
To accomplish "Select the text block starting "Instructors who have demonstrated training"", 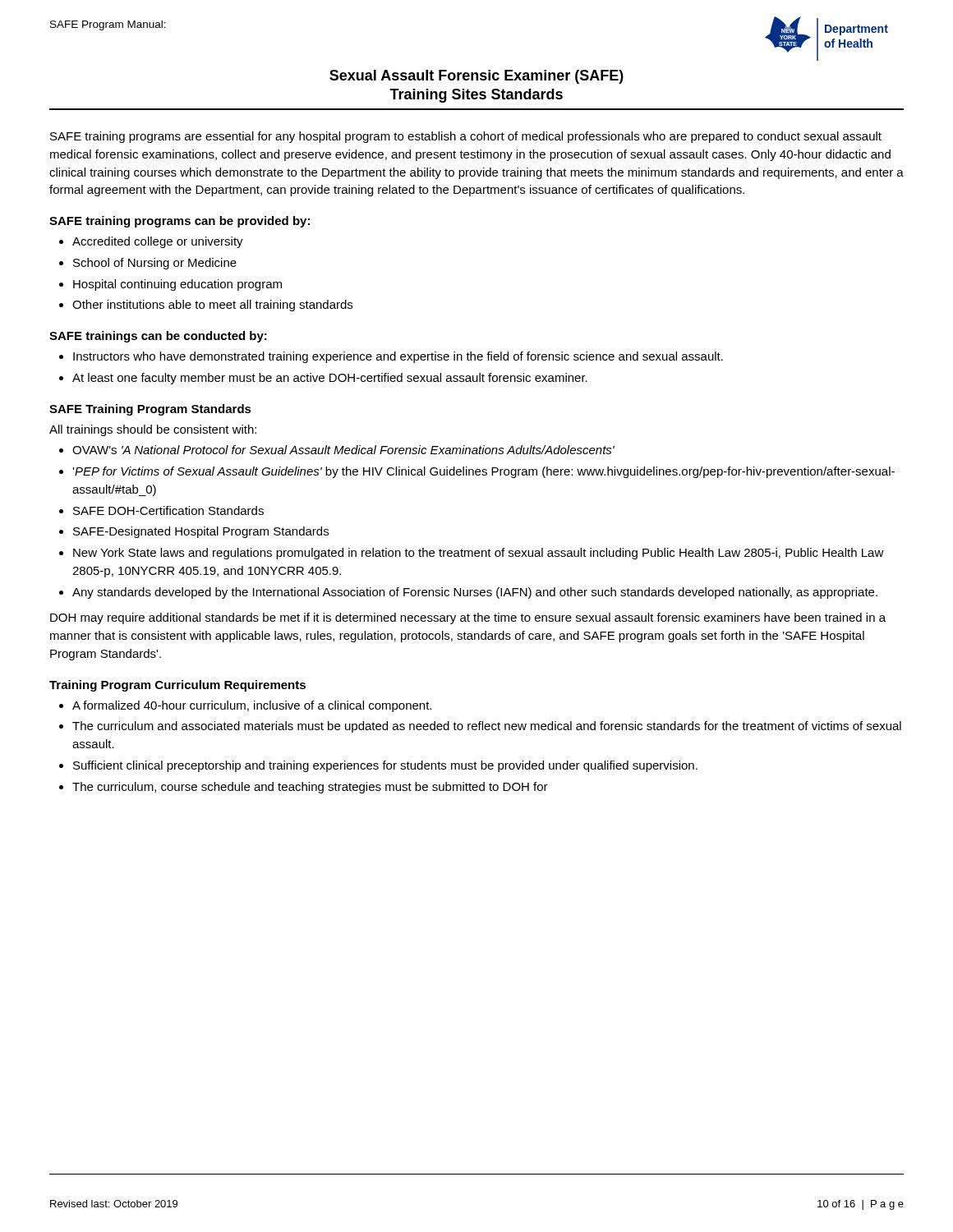I will pos(398,356).
